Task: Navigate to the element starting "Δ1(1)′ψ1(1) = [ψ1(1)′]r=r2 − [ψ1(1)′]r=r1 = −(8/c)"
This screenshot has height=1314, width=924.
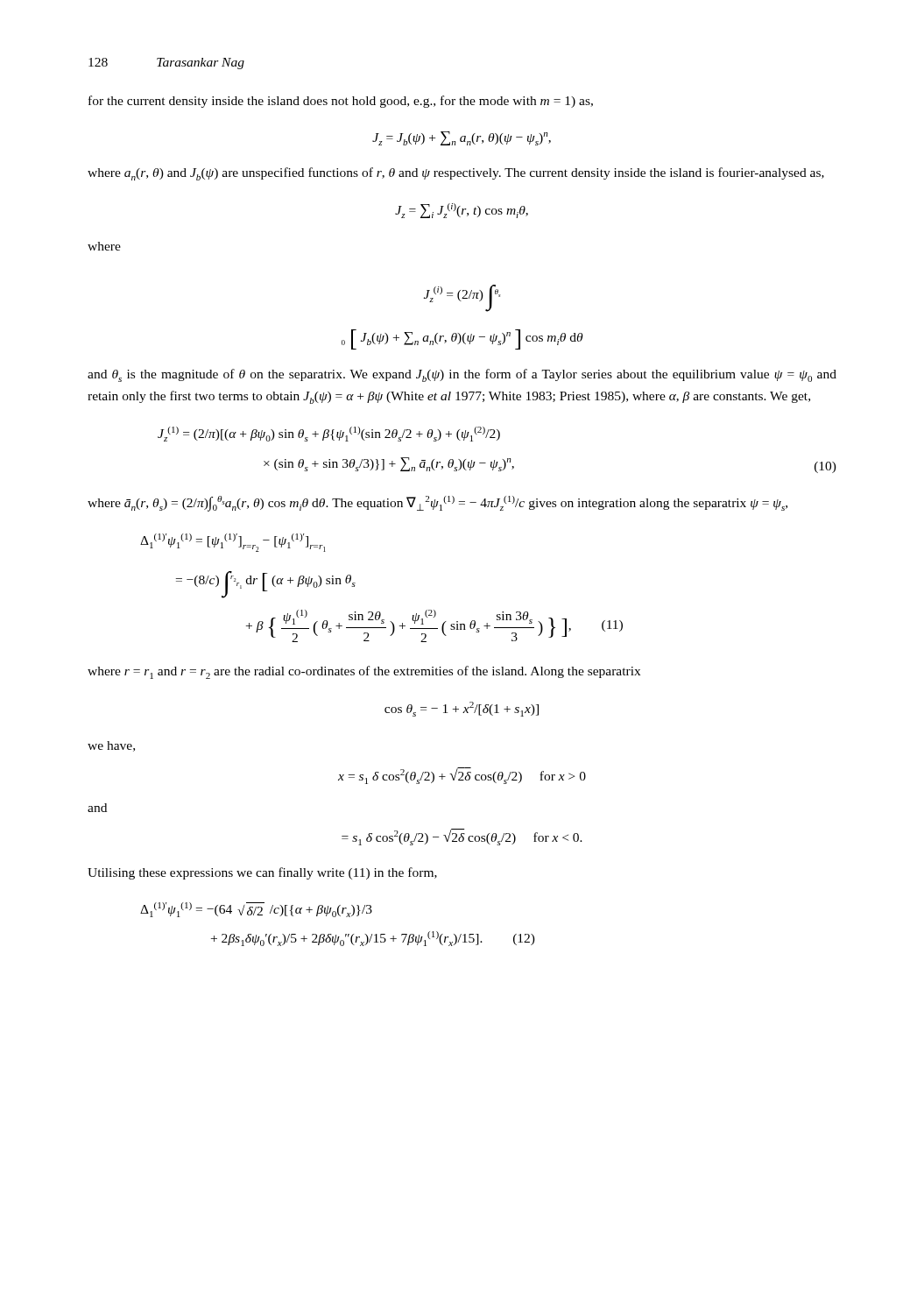Action: [233, 543]
